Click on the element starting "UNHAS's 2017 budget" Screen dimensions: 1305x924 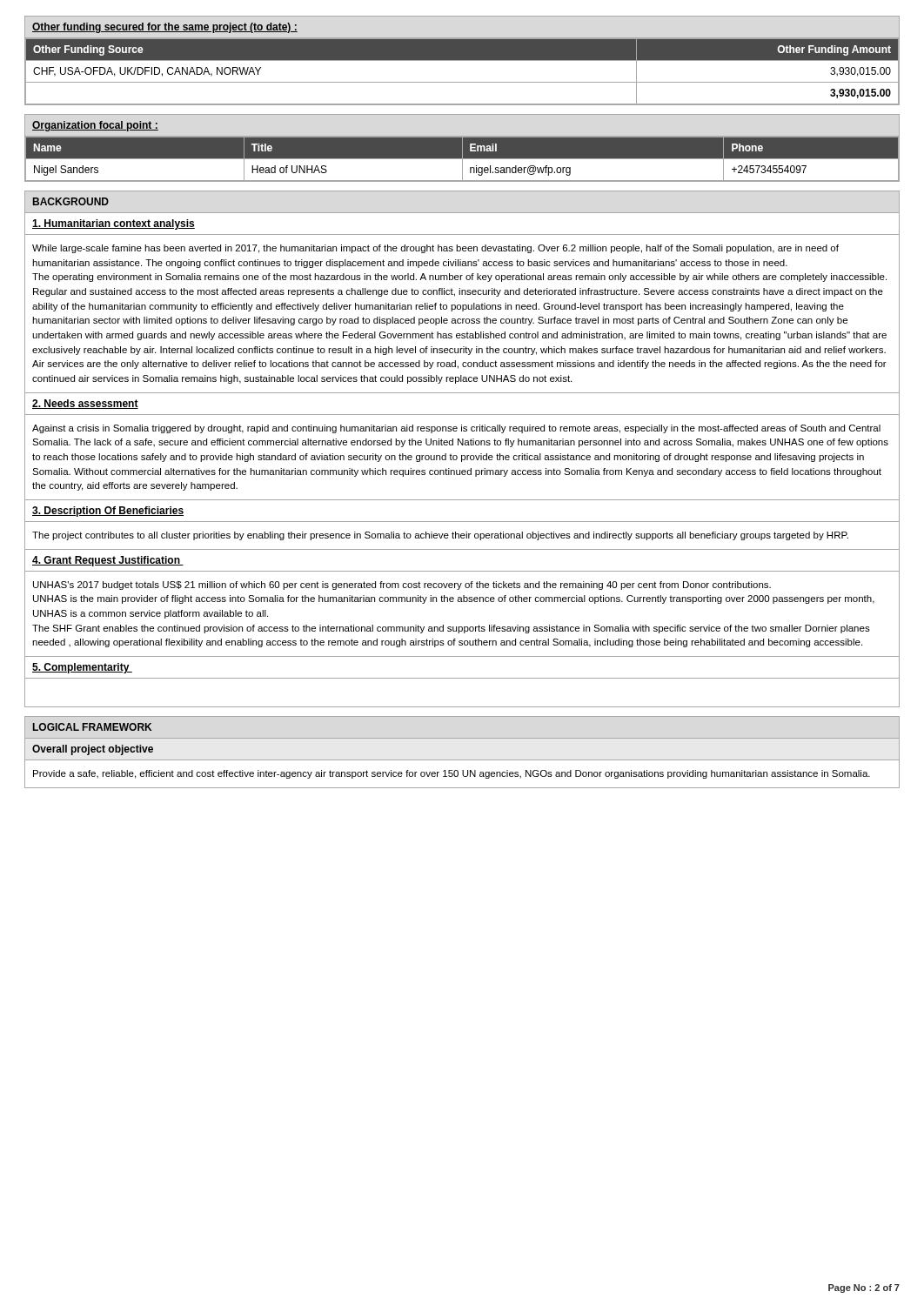tap(453, 613)
